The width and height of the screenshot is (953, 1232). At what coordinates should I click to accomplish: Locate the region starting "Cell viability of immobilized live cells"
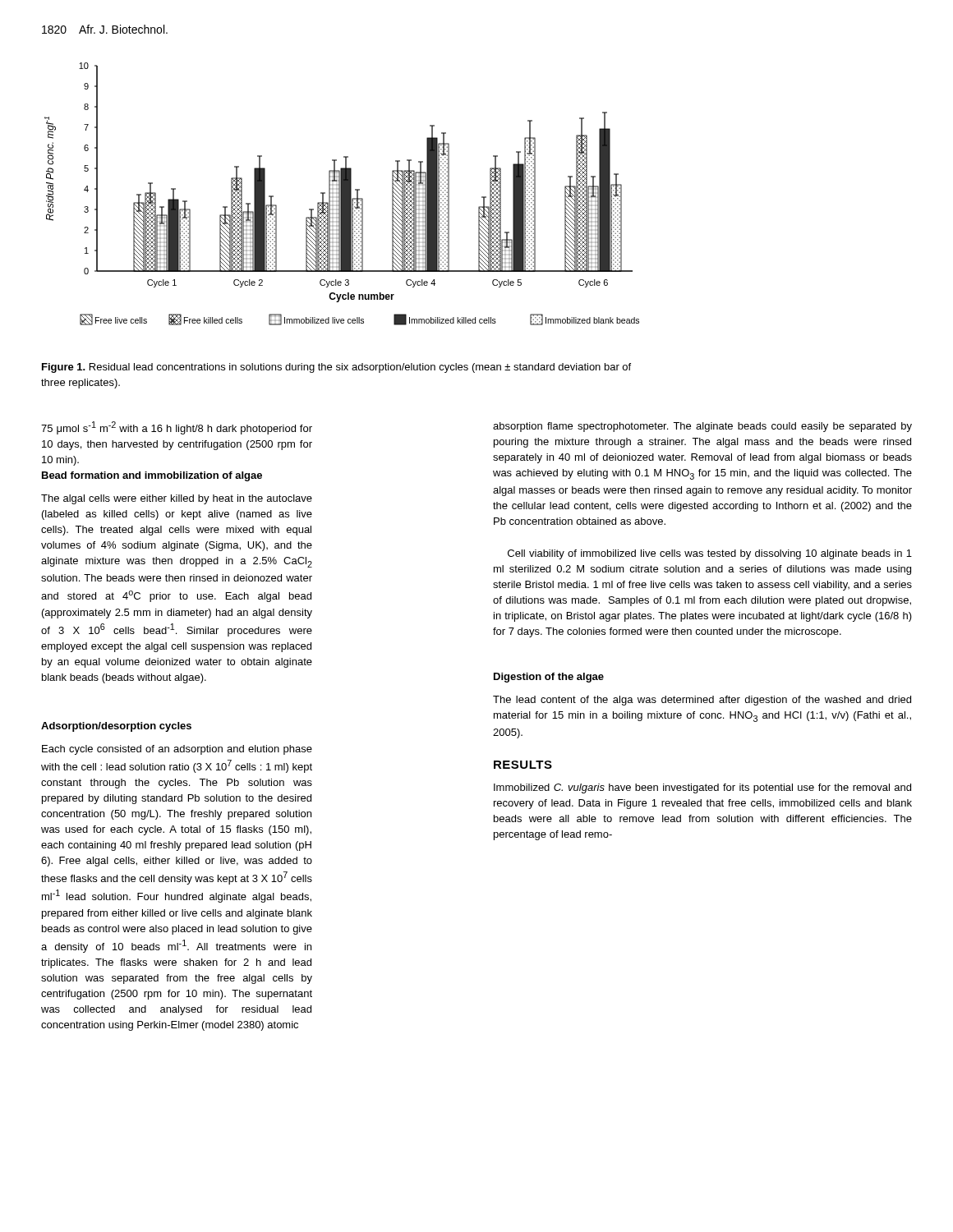pyautogui.click(x=702, y=592)
